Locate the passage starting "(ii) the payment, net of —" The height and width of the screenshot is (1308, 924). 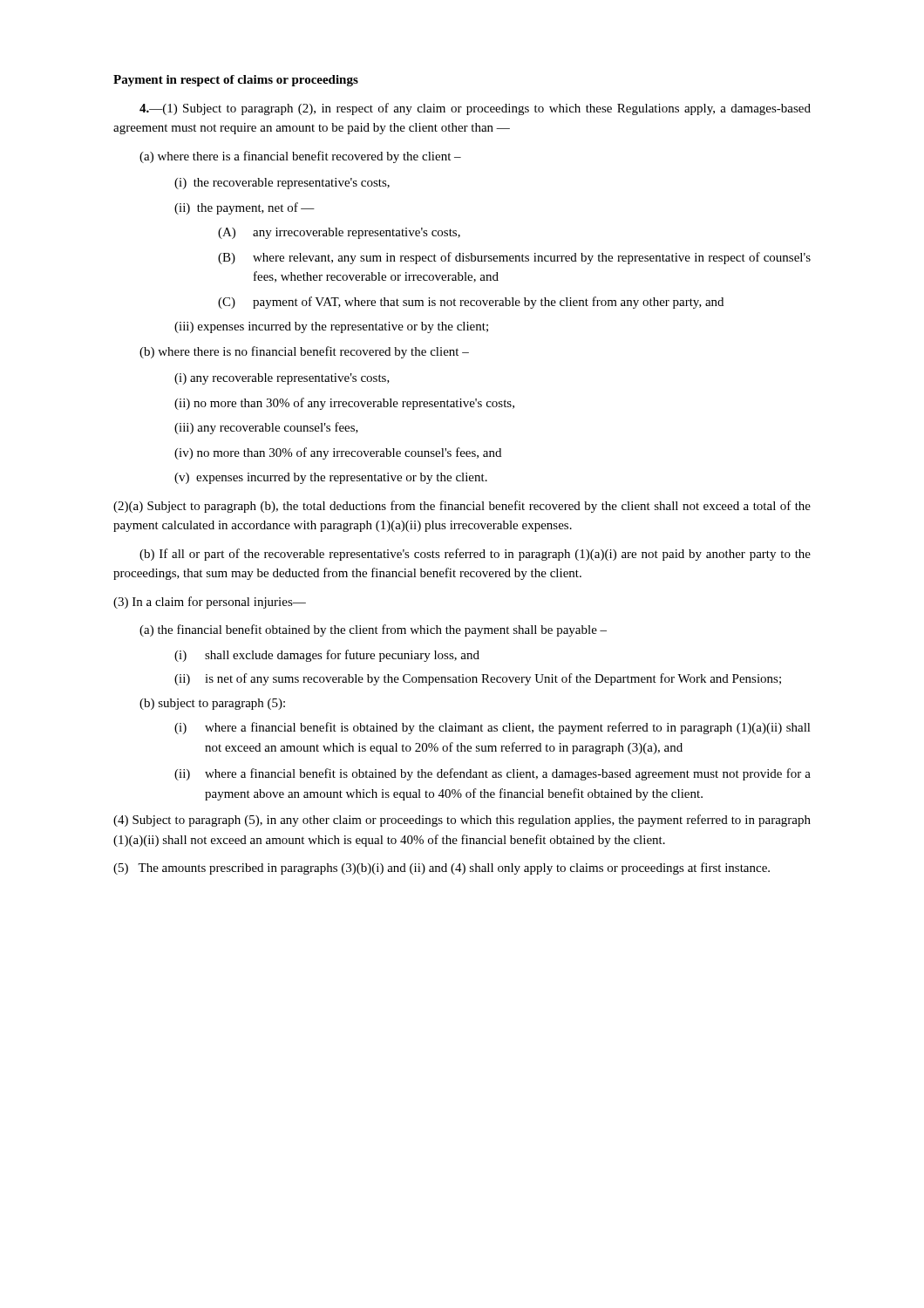point(244,207)
